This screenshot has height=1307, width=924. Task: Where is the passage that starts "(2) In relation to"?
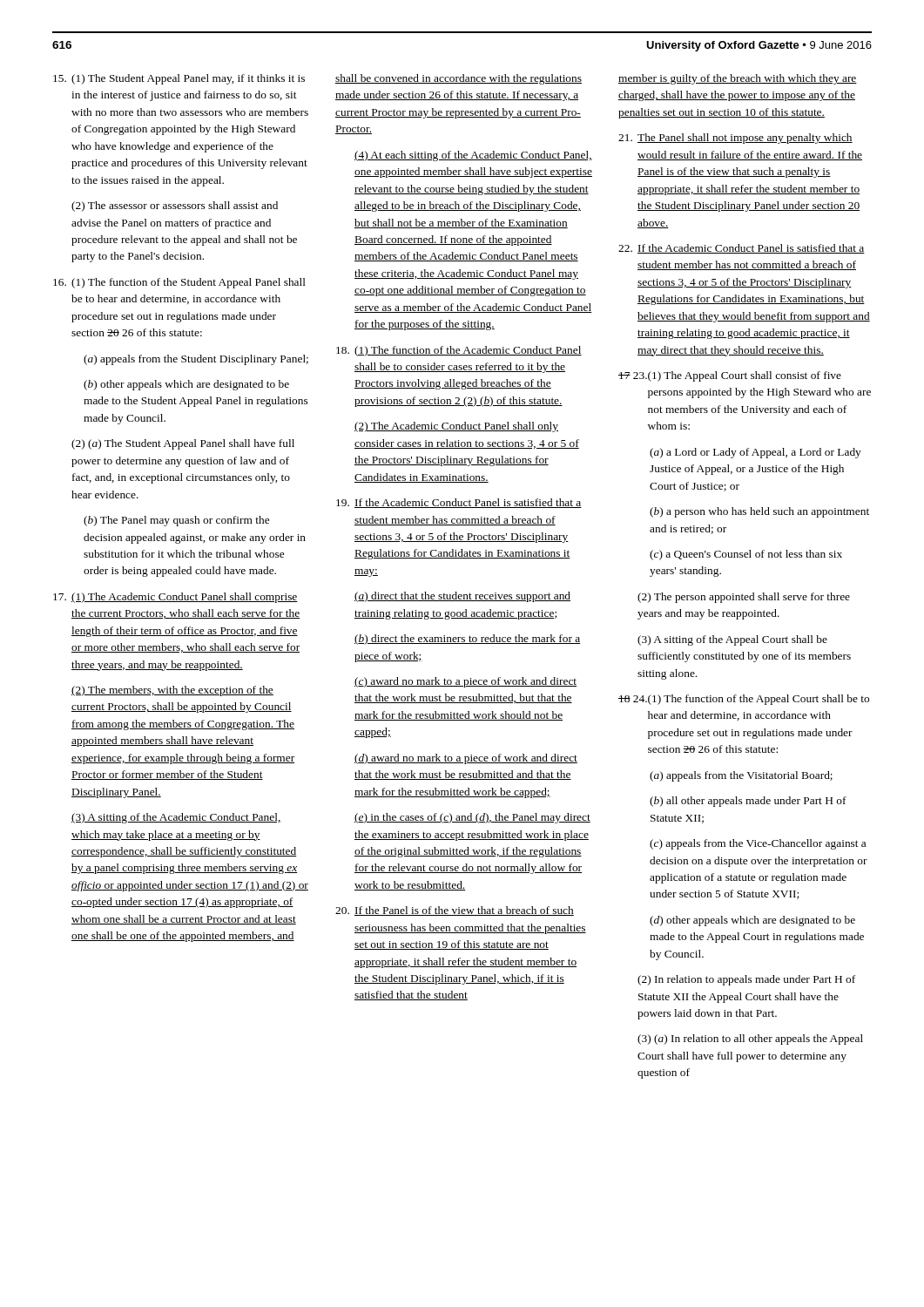coord(746,996)
